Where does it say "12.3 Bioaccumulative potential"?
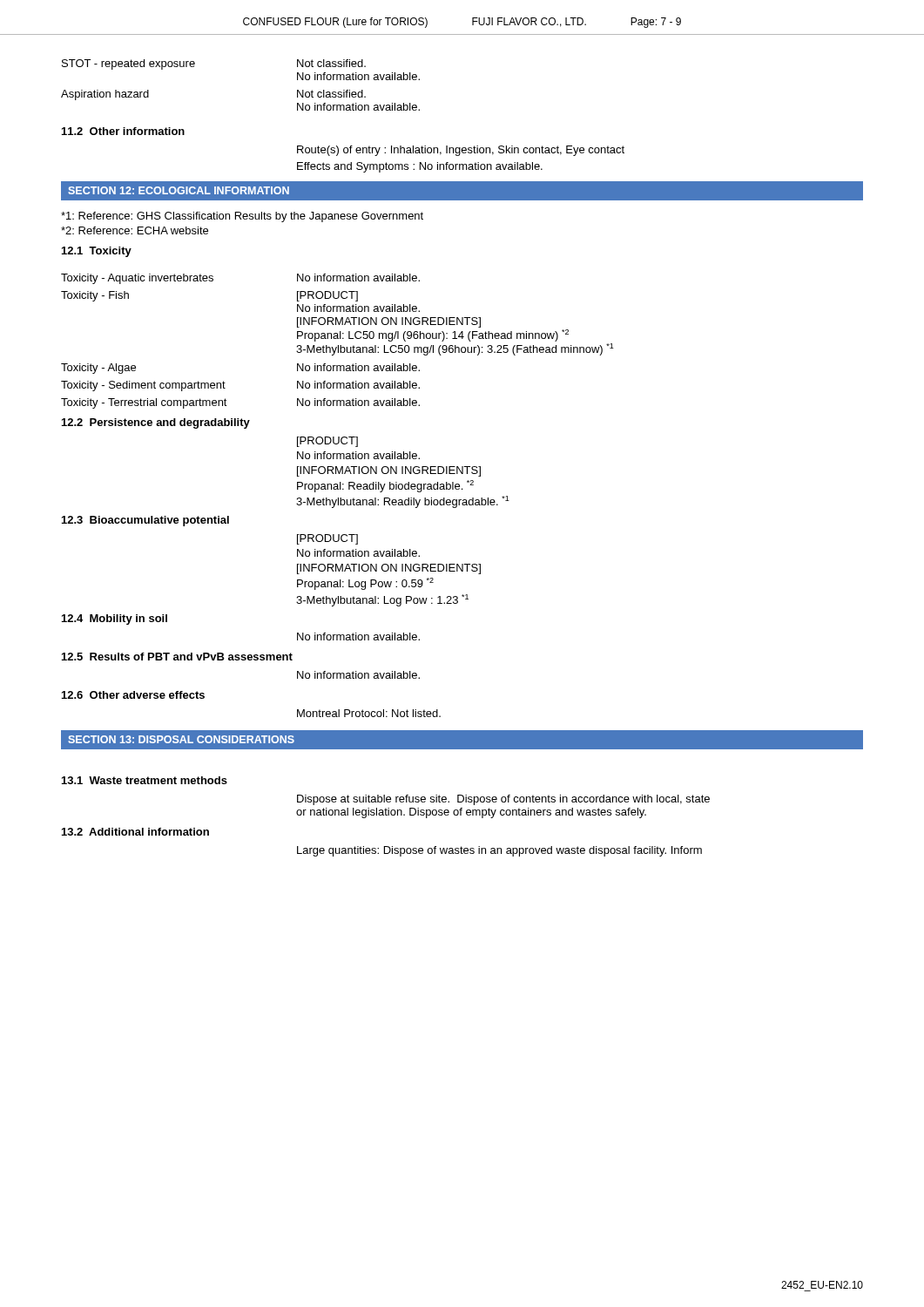This screenshot has height=1307, width=924. tap(145, 520)
